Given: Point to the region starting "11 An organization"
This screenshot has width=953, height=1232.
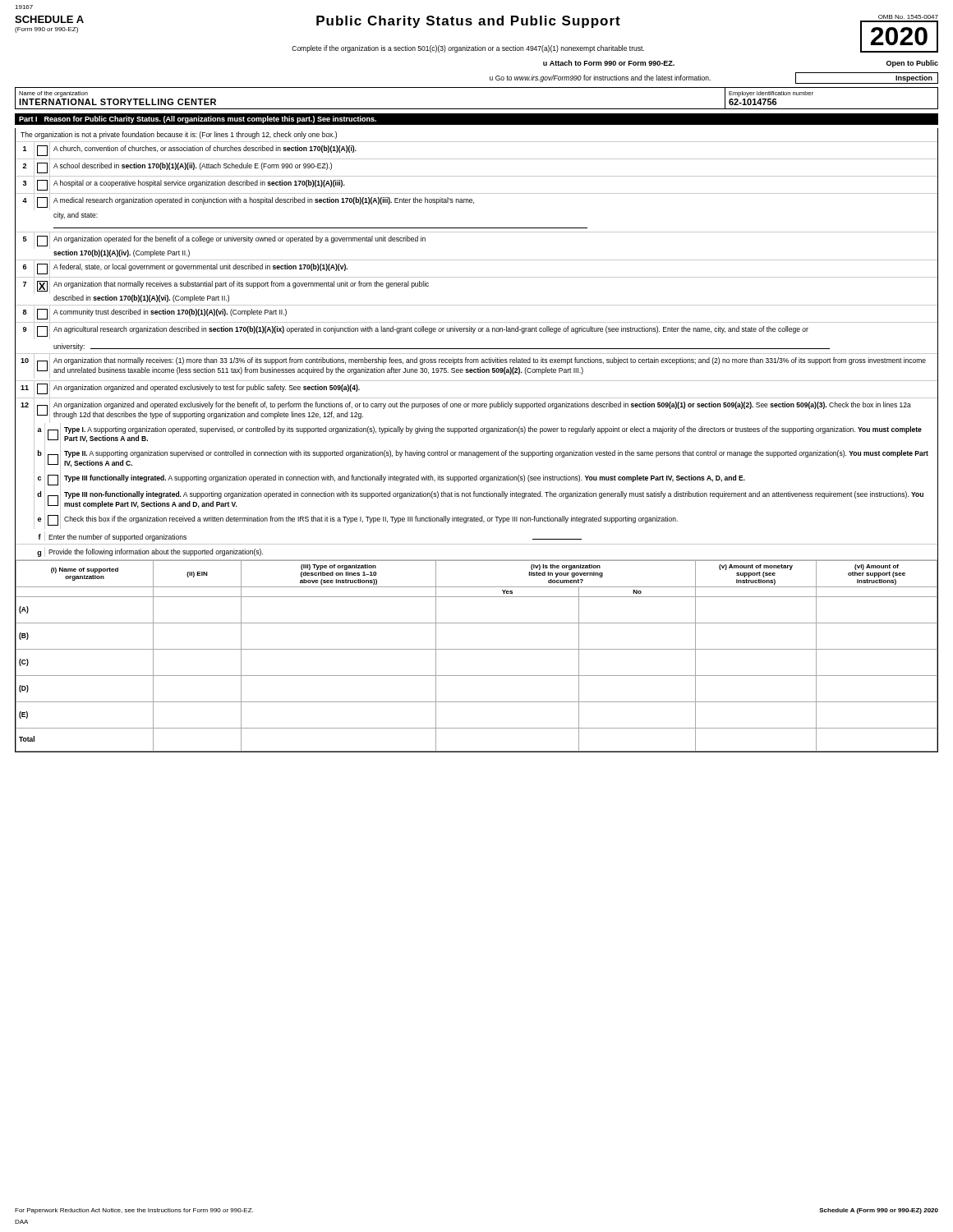Looking at the screenshot, I should tap(476, 389).
